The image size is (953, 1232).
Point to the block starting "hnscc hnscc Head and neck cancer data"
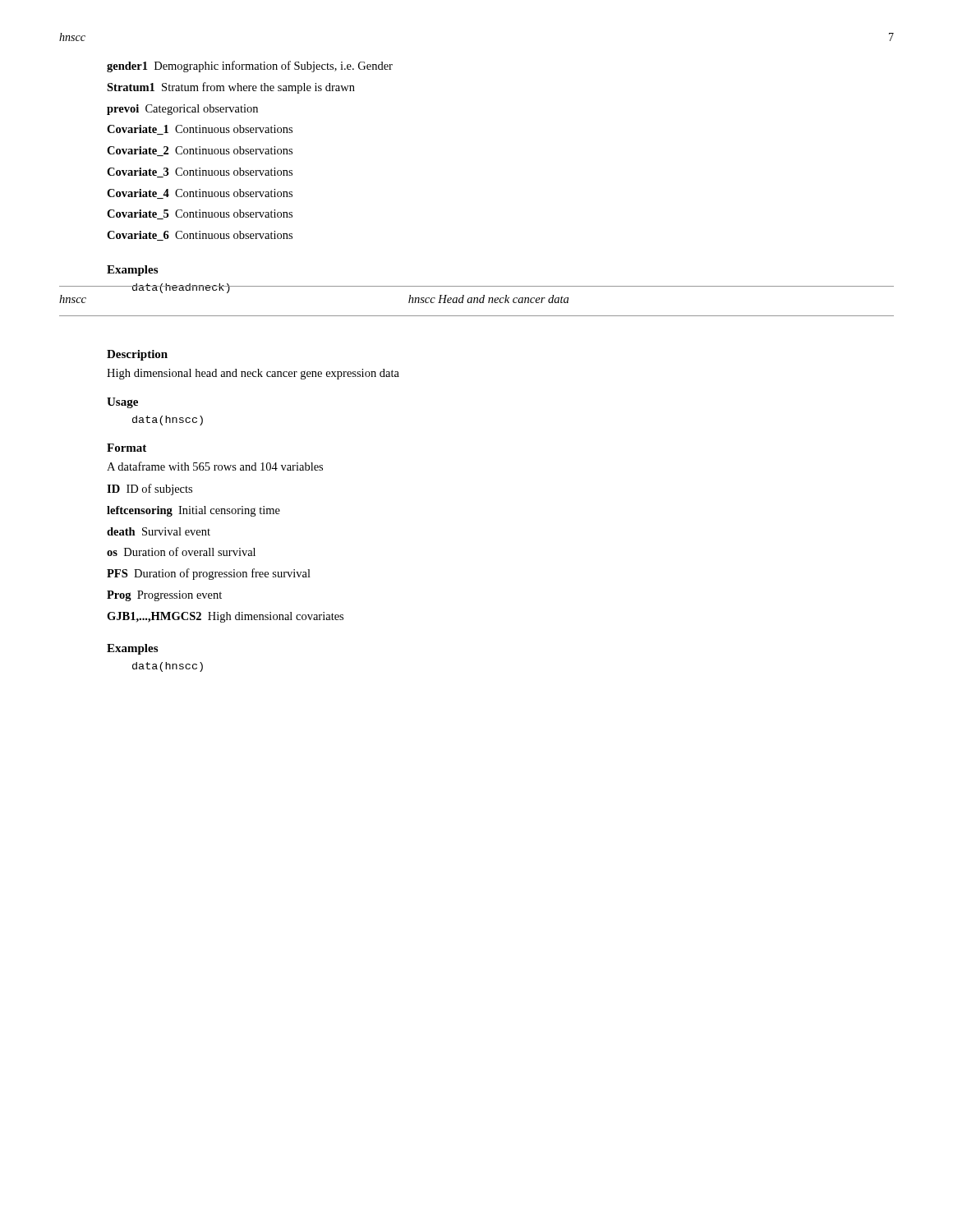point(476,299)
